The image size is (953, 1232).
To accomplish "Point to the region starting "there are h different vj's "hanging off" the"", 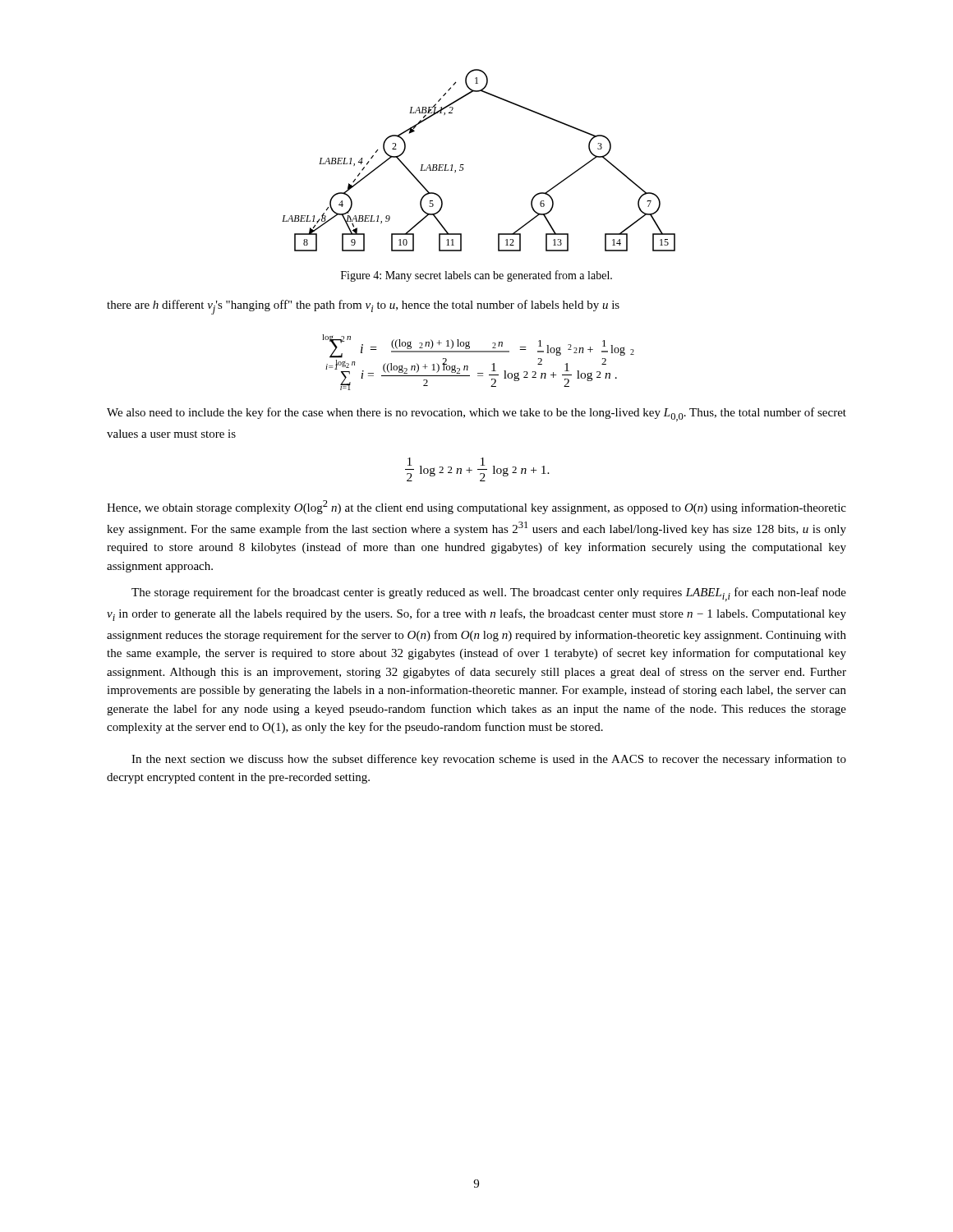I will (363, 306).
